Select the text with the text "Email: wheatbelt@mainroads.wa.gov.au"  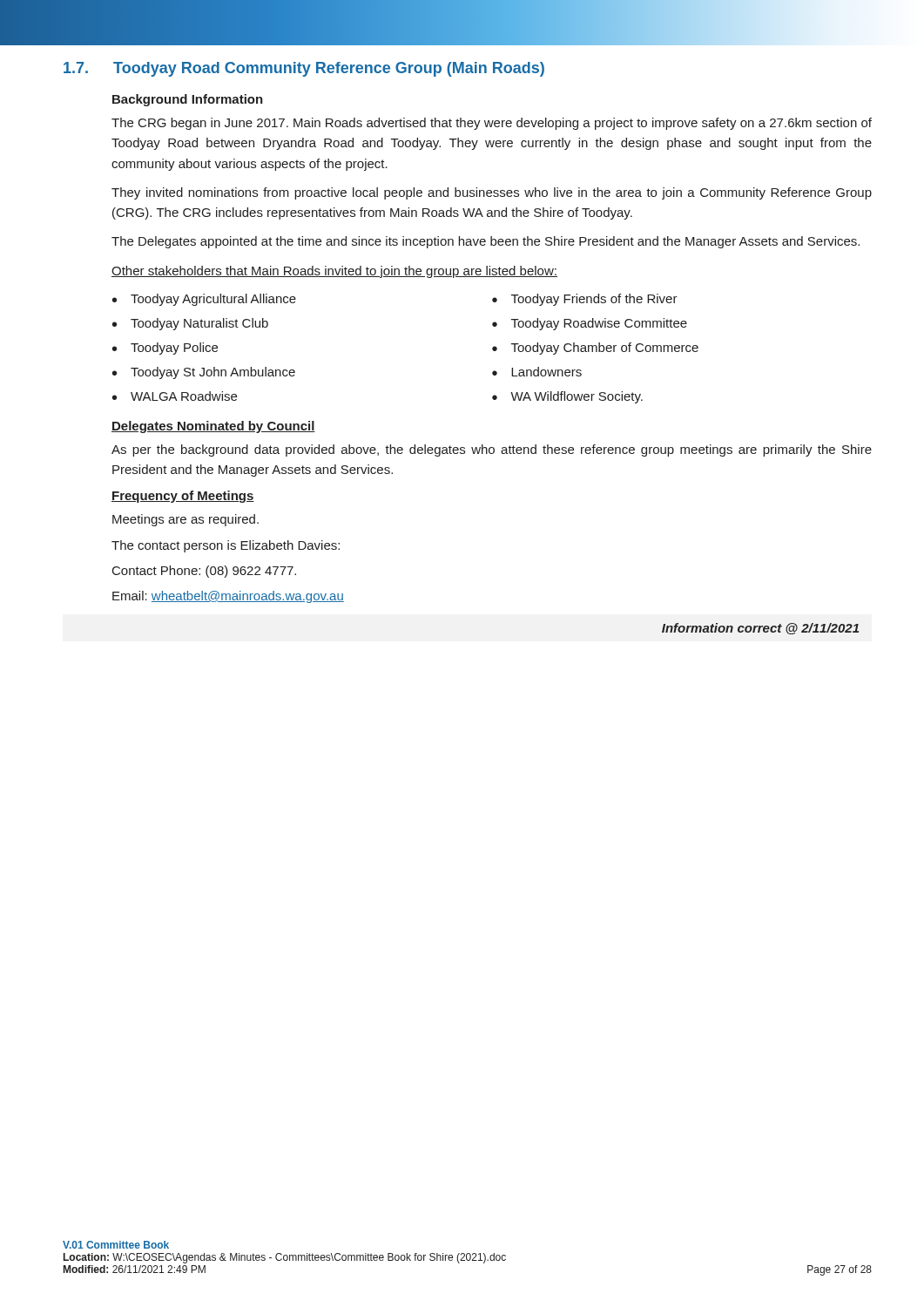point(228,596)
